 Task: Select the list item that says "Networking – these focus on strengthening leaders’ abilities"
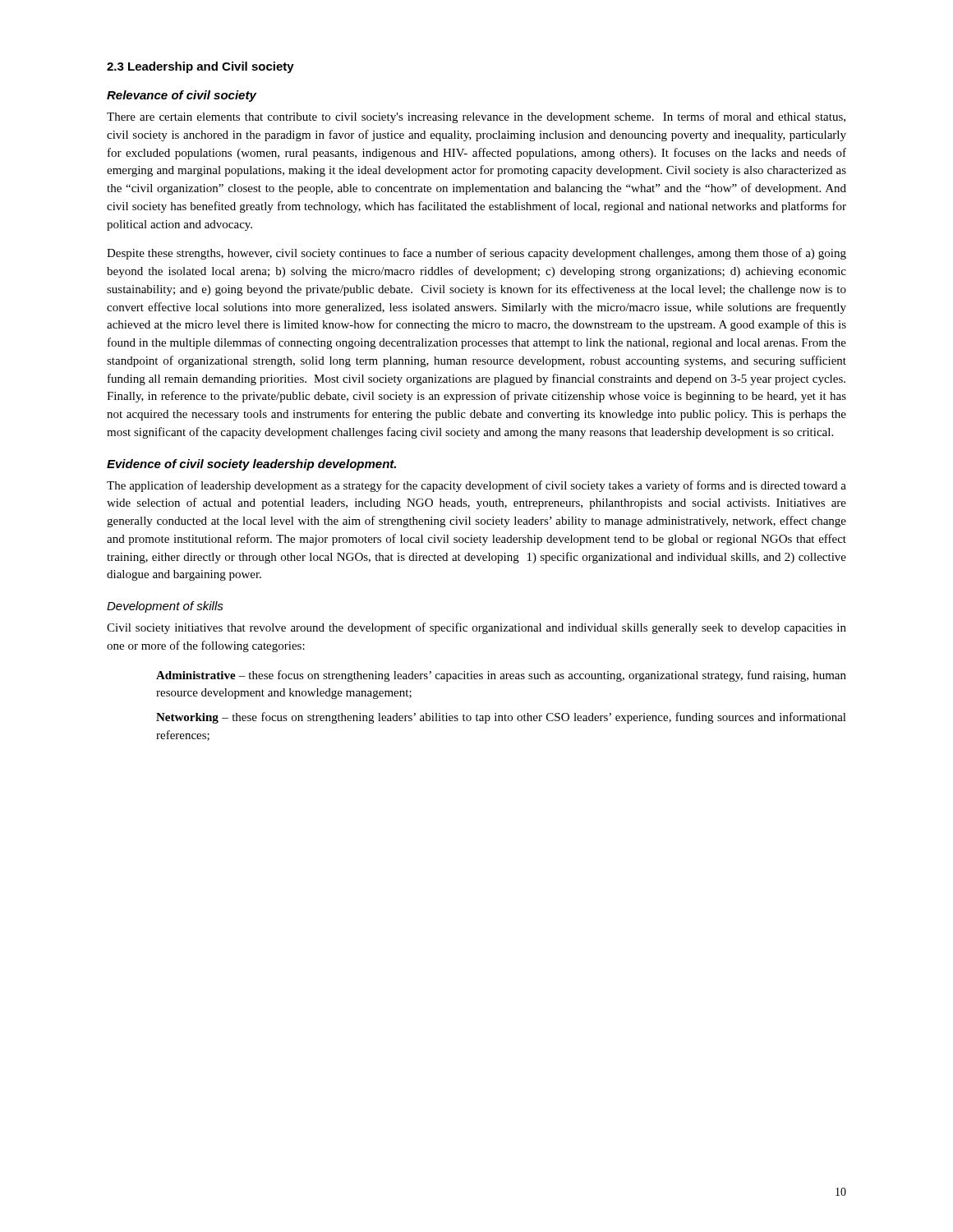[501, 727]
